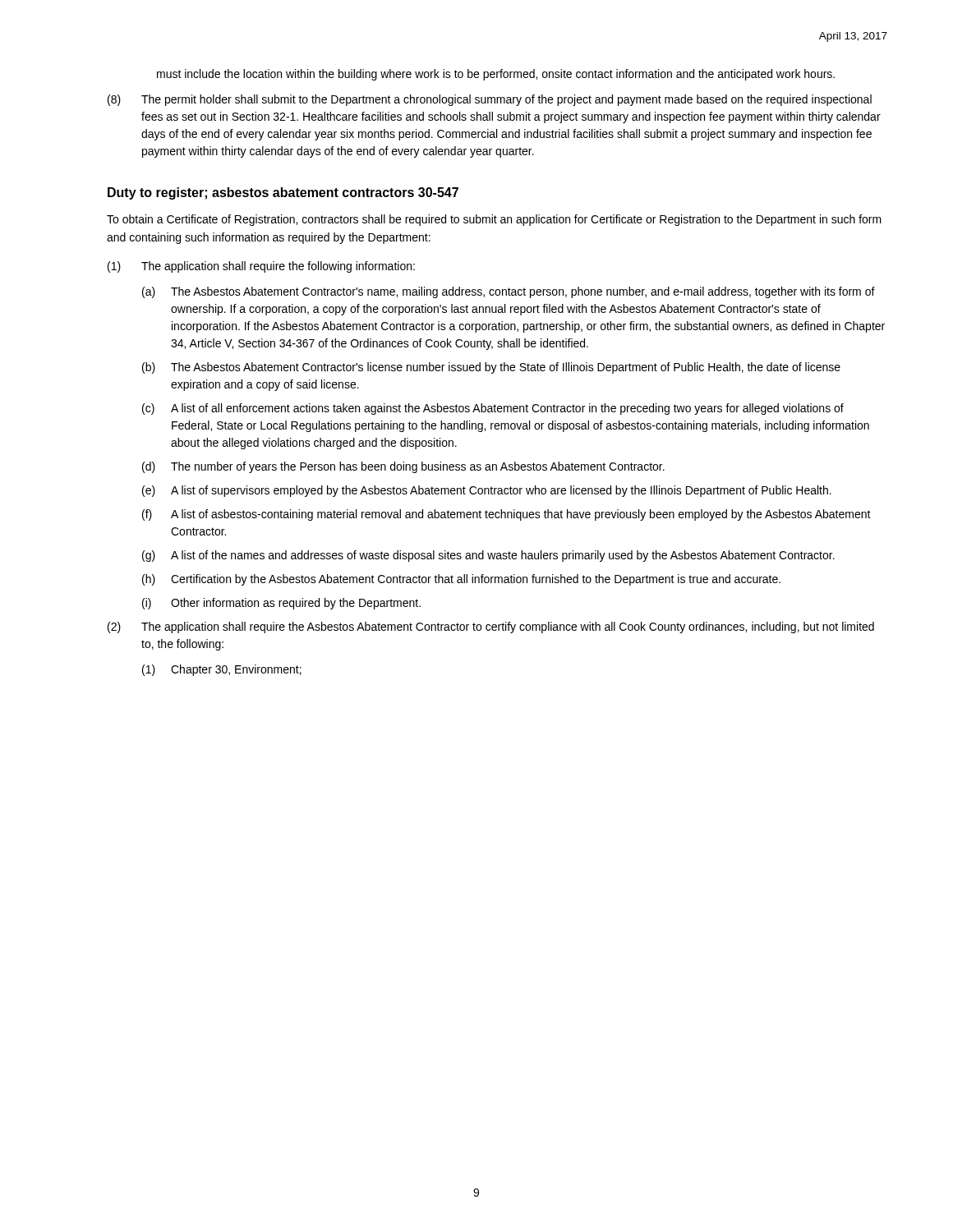Find "(1) Chapter 30, Environment;" on this page
This screenshot has width=953, height=1232.
point(222,670)
